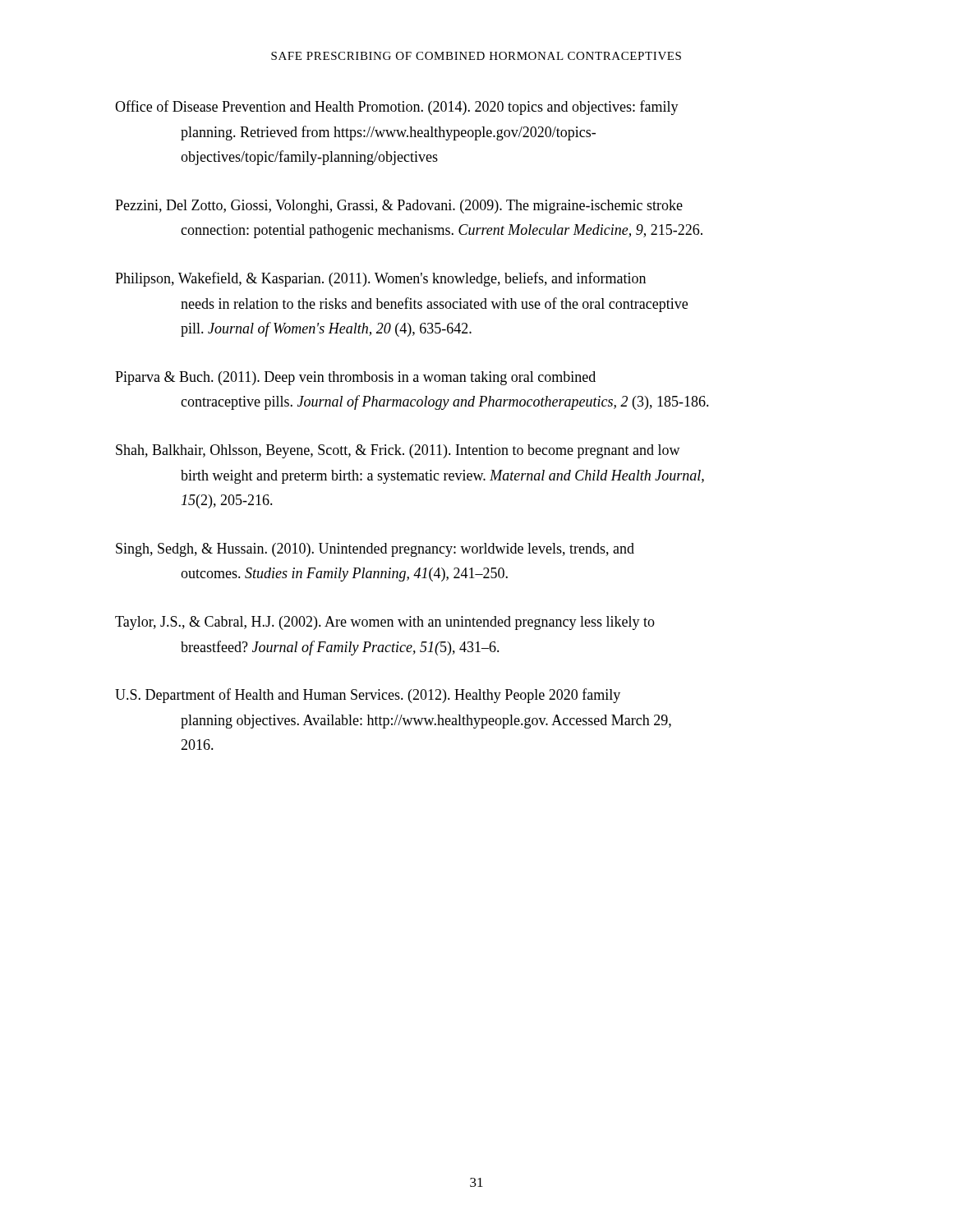Image resolution: width=953 pixels, height=1232 pixels.
Task: Navigate to the element starting "Piparva & Buch. (2011). Deep vein thrombosis in"
Action: 476,390
